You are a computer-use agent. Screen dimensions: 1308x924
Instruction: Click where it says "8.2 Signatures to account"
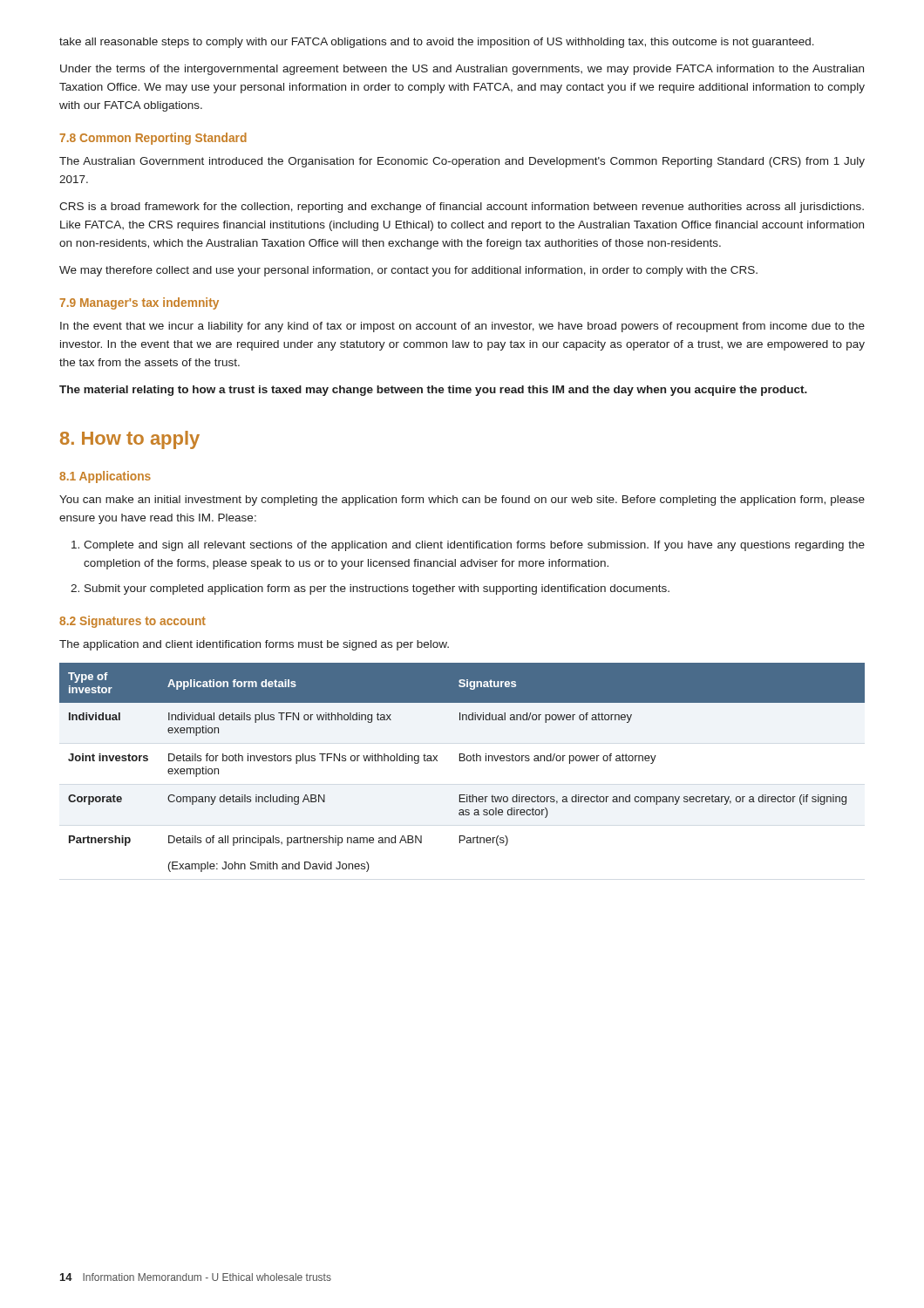click(132, 622)
